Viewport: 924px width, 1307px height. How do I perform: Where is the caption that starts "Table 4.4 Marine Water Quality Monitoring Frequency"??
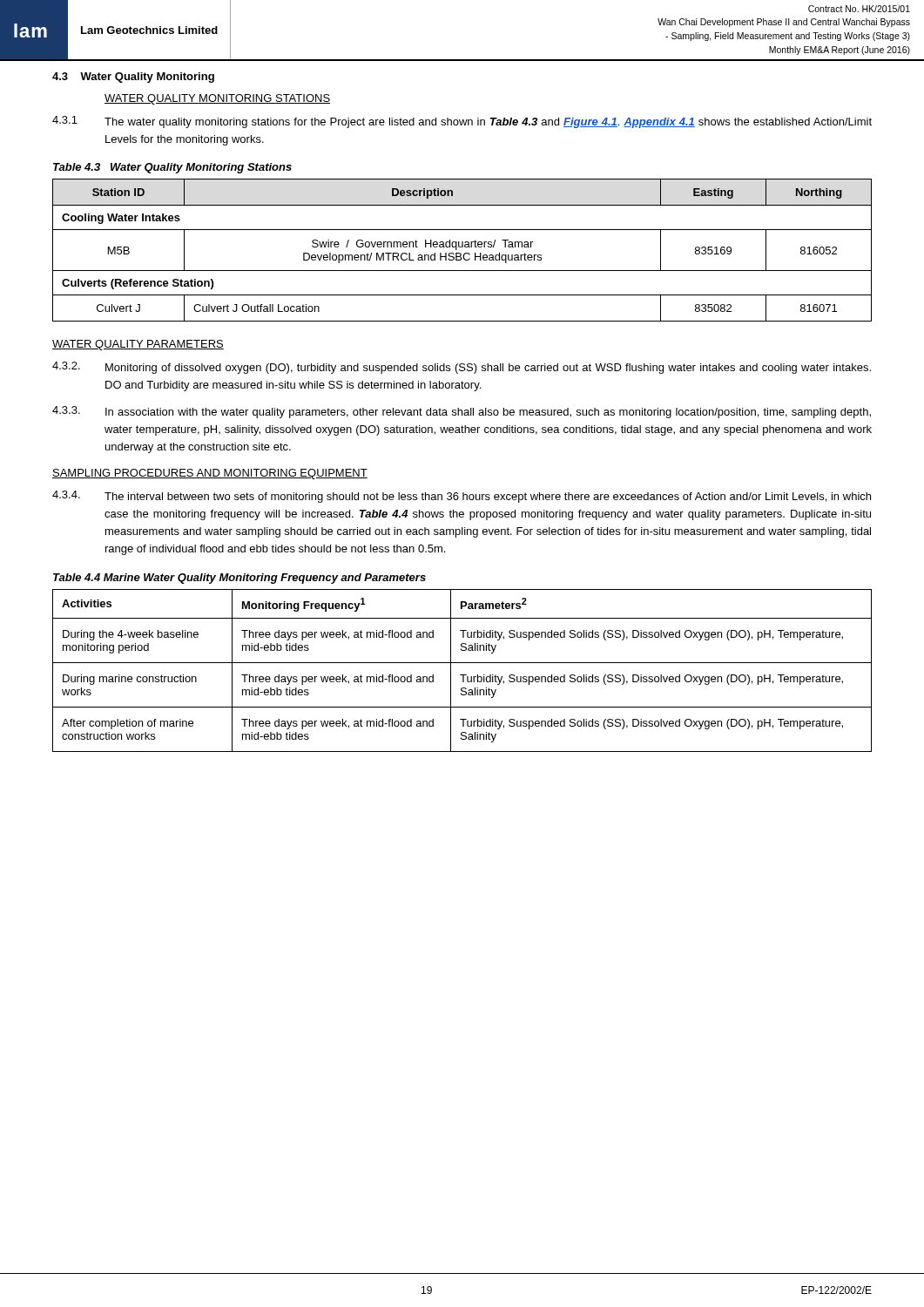tap(239, 577)
